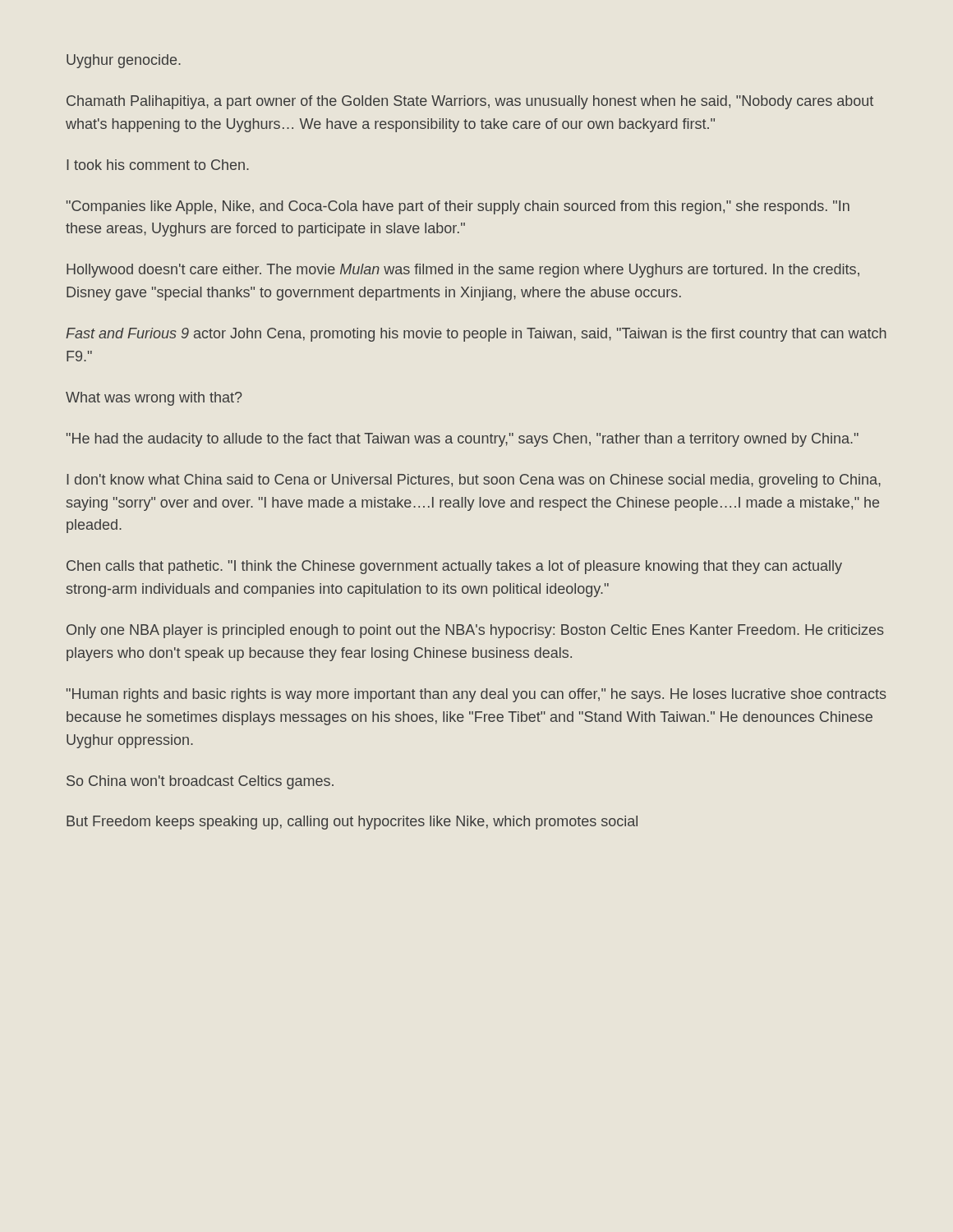
Task: Point to "Uyghur genocide."
Action: click(124, 60)
